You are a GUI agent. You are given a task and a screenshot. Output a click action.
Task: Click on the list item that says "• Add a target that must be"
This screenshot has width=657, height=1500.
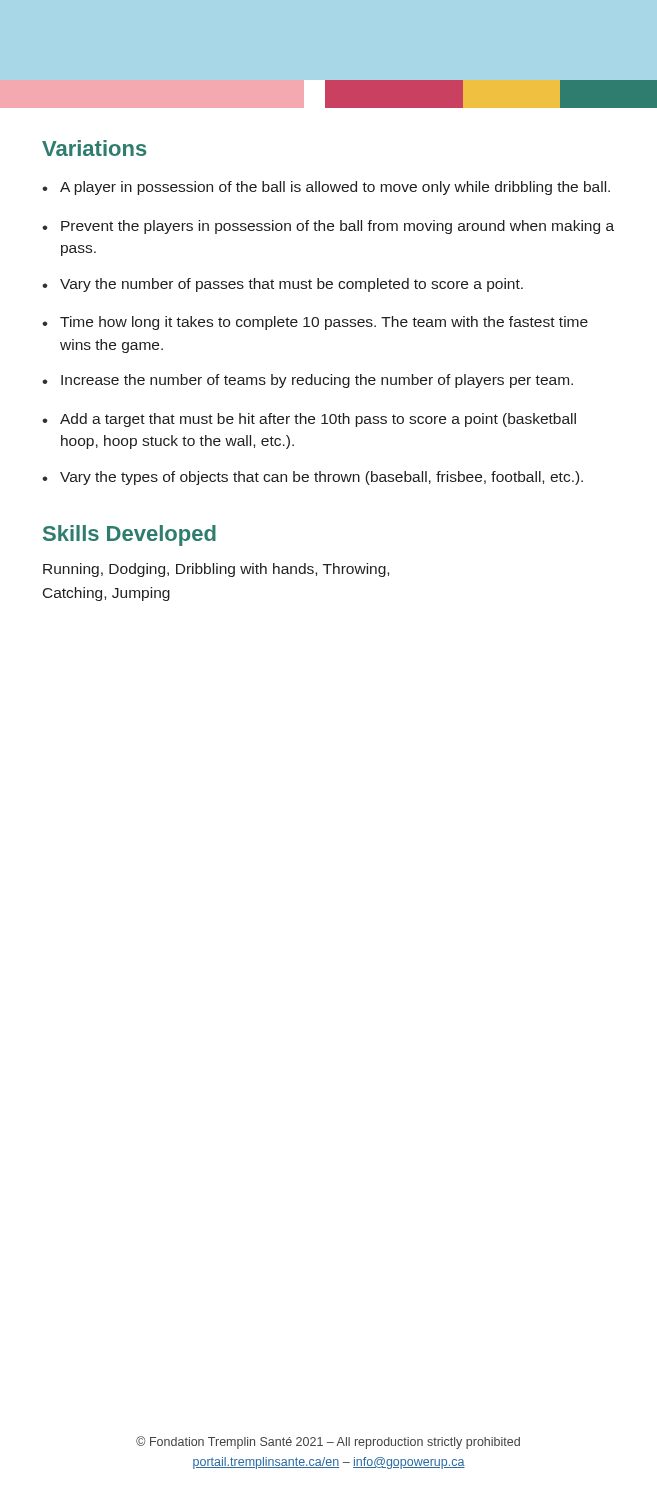328,430
